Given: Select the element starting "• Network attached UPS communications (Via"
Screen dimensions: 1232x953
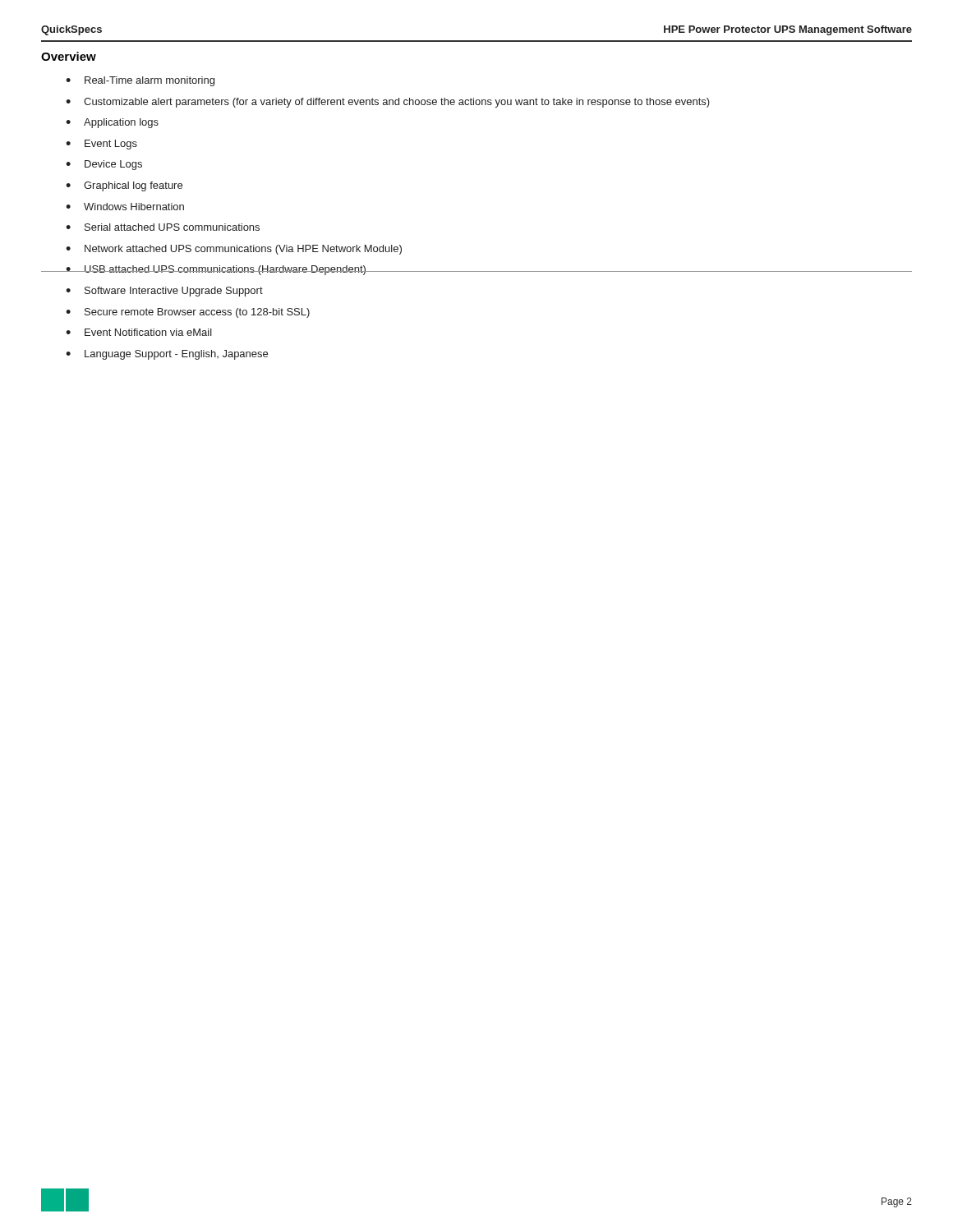Looking at the screenshot, I should click(x=234, y=250).
